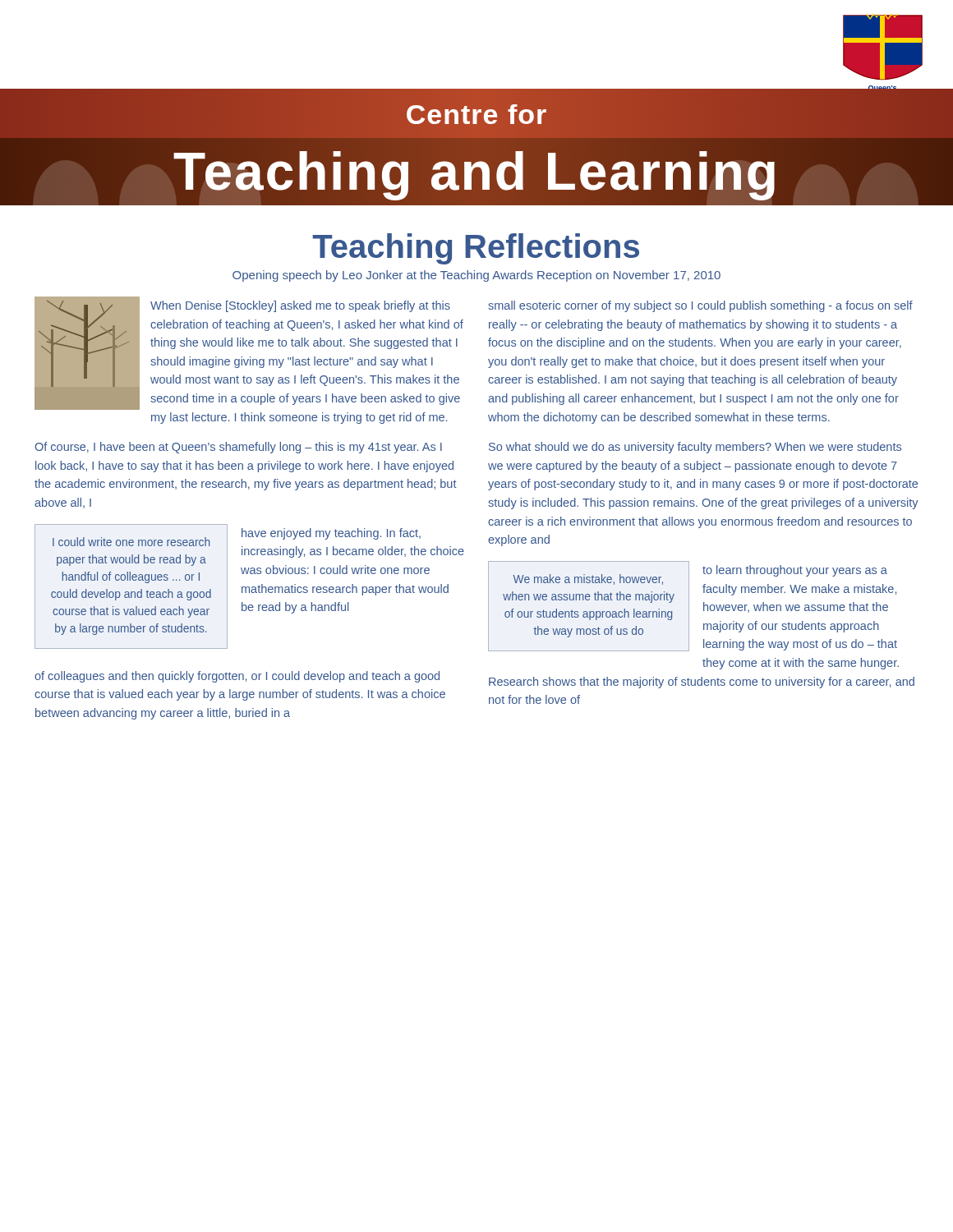Select the photo
Image resolution: width=953 pixels, height=1232 pixels.
click(87, 353)
